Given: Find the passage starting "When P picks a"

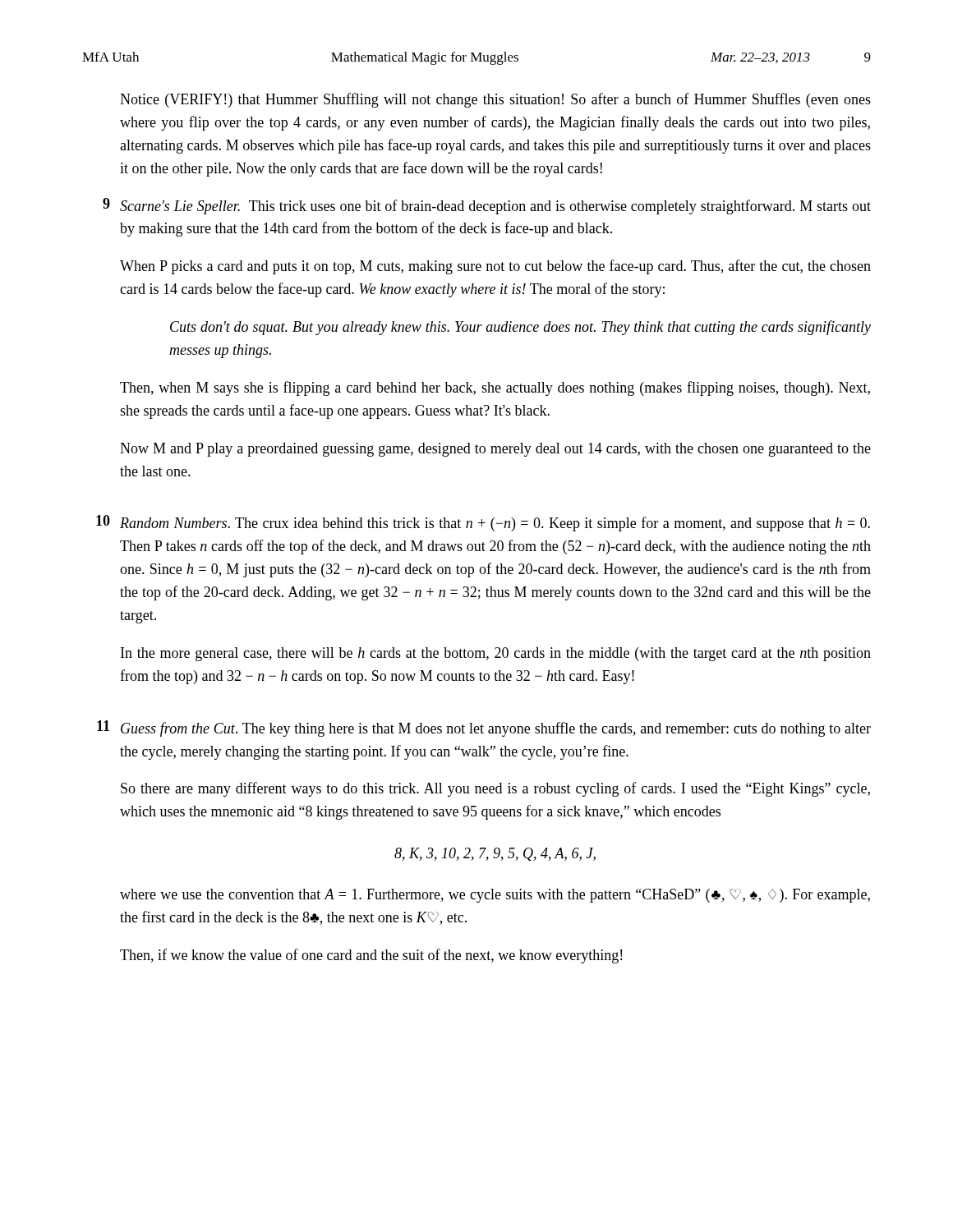Looking at the screenshot, I should pos(495,278).
